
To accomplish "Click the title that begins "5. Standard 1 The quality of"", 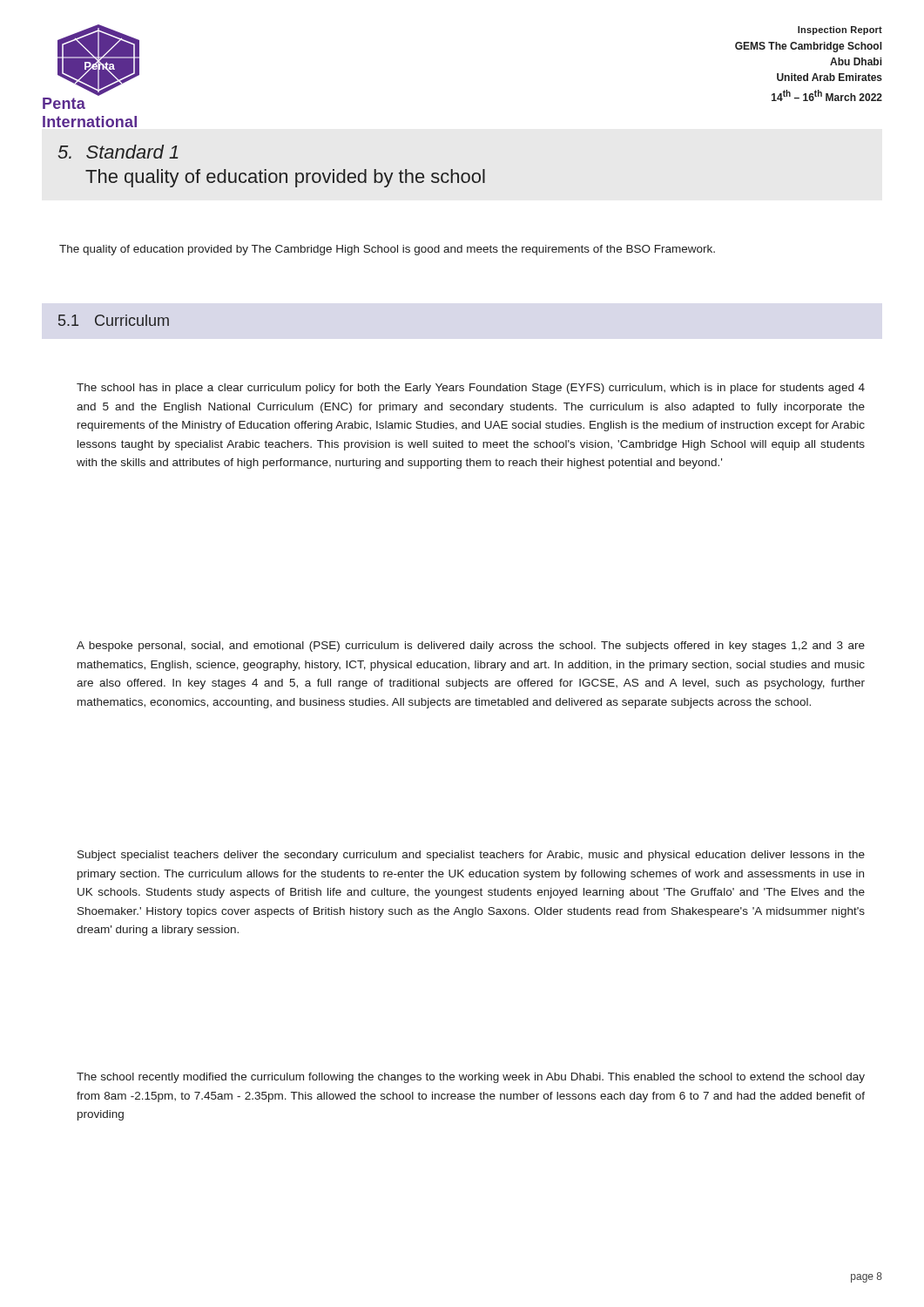I will (x=462, y=165).
